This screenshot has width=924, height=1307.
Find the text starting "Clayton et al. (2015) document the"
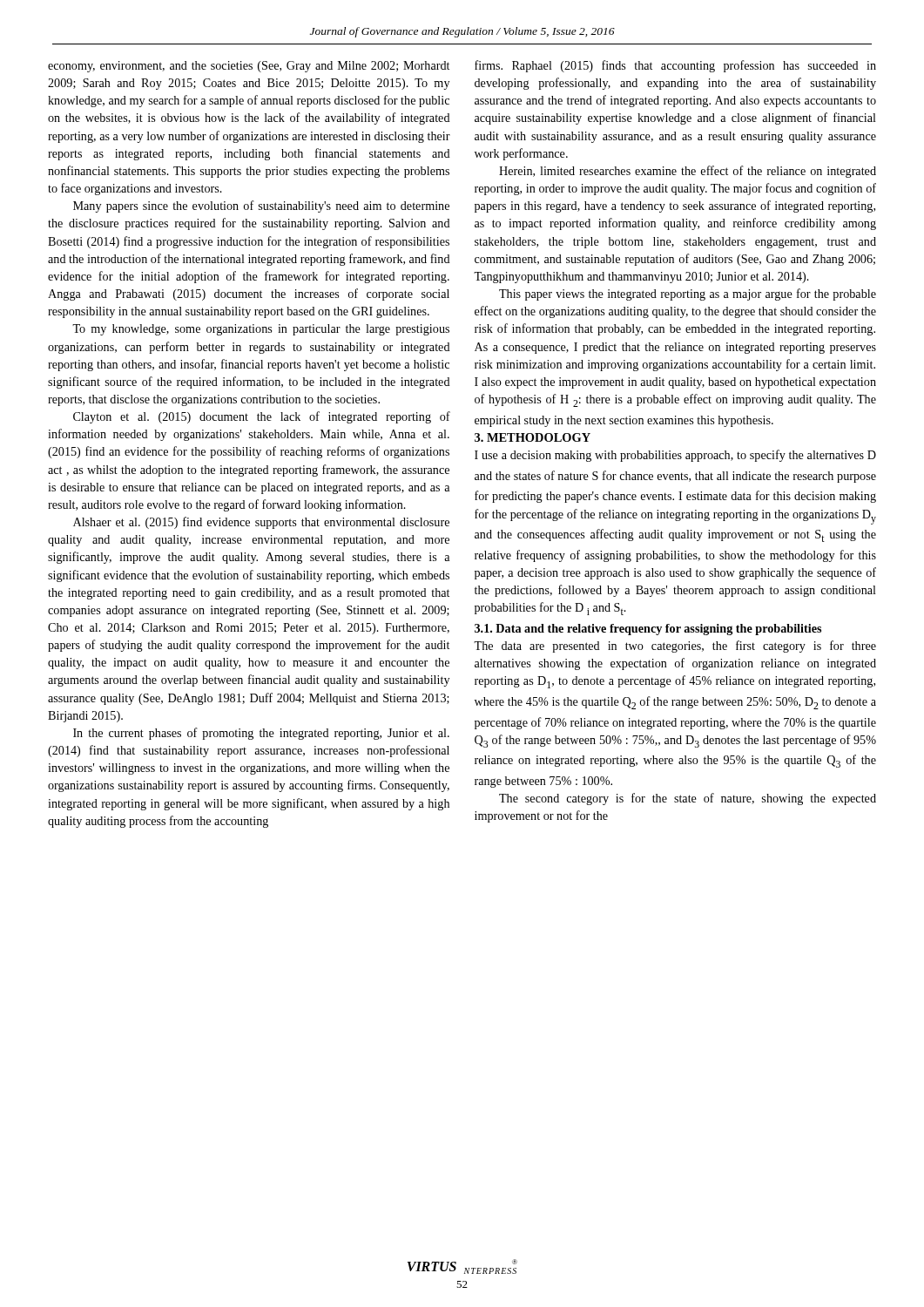pyautogui.click(x=249, y=461)
